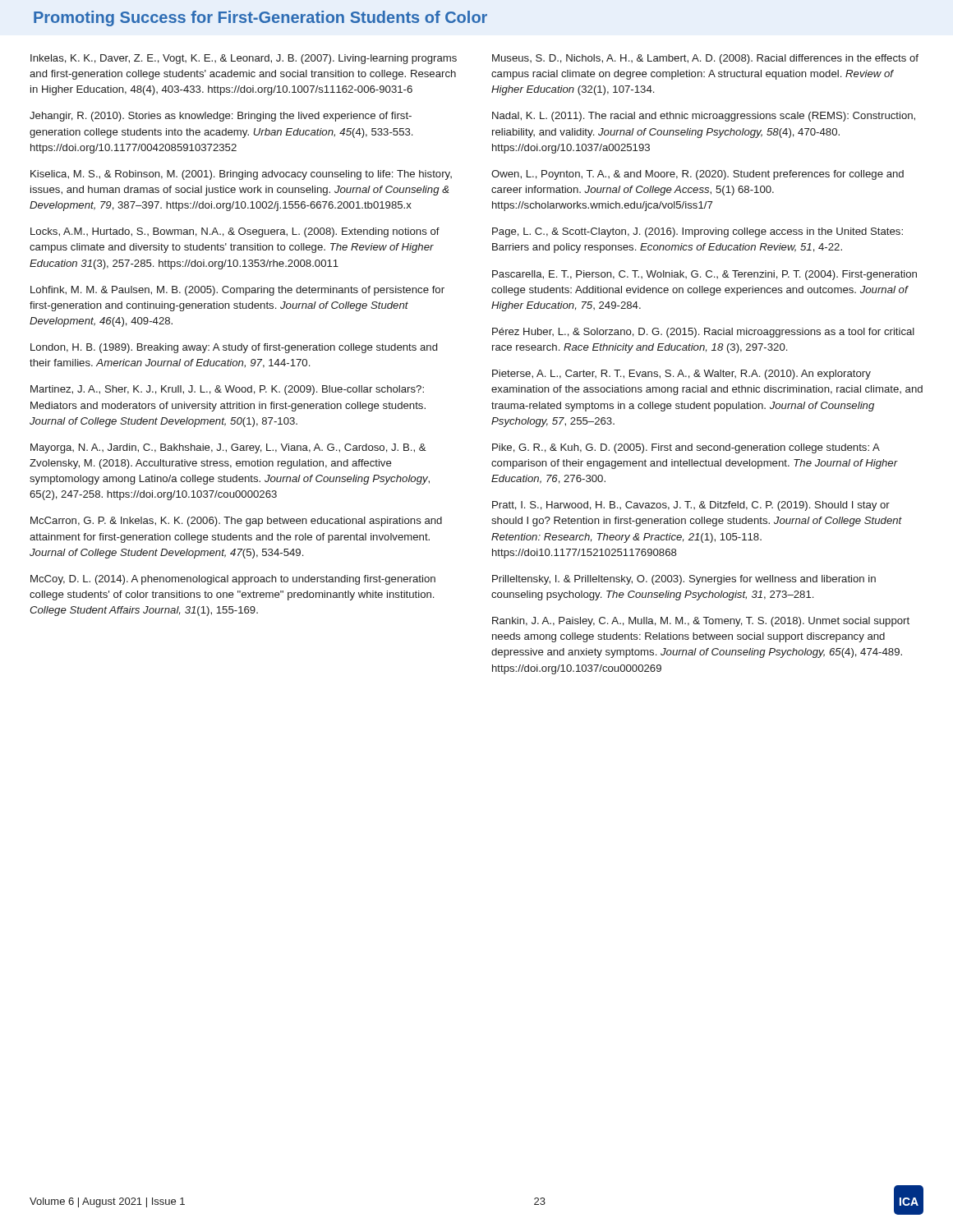The height and width of the screenshot is (1232, 953).
Task: Find the passage starting "Lohfink, M. M. & Paulsen, M. B. (2005)."
Action: pos(237,305)
